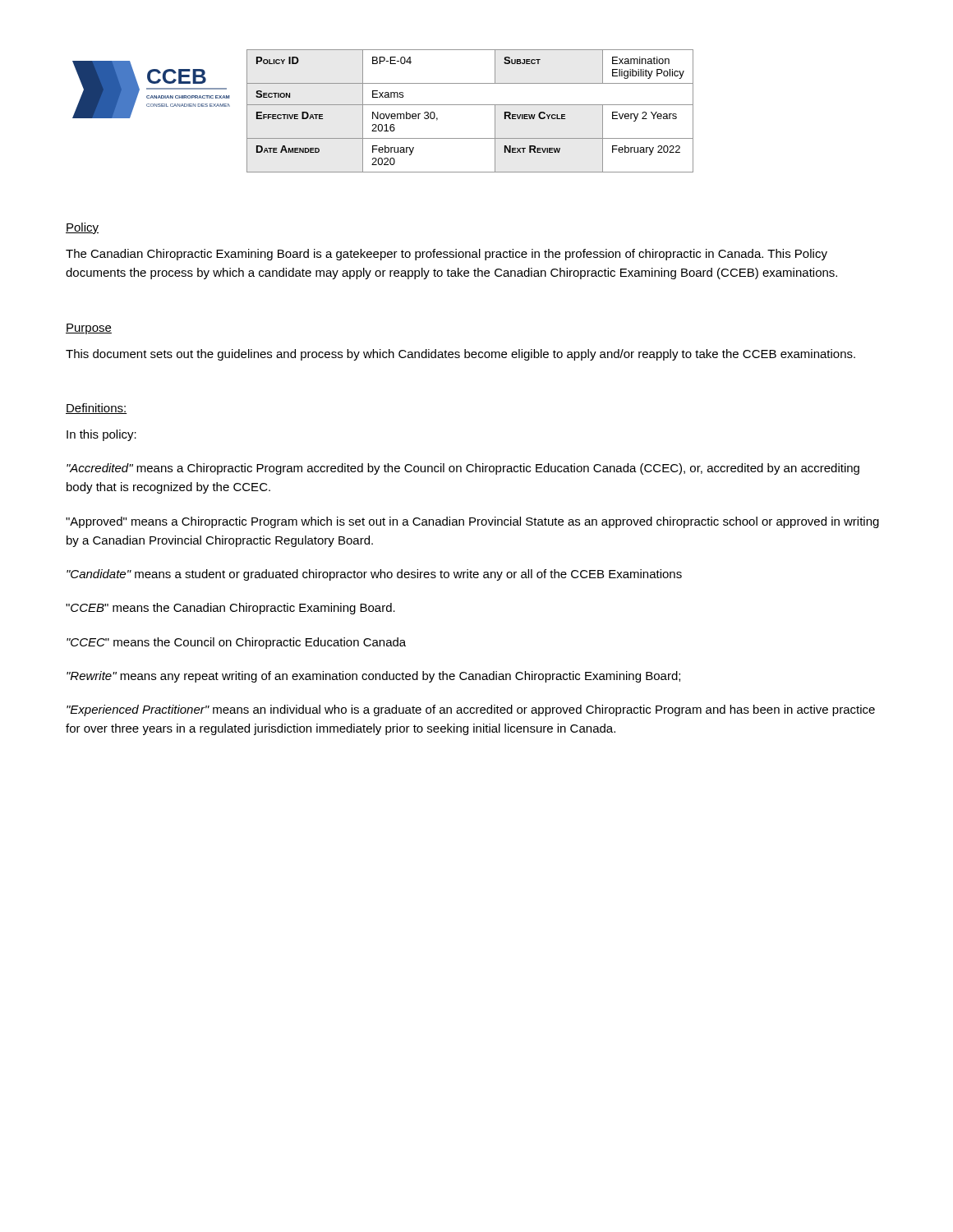Click on the text block with the text ""CCEC" means the Council"
This screenshot has height=1232, width=953.
(x=236, y=641)
